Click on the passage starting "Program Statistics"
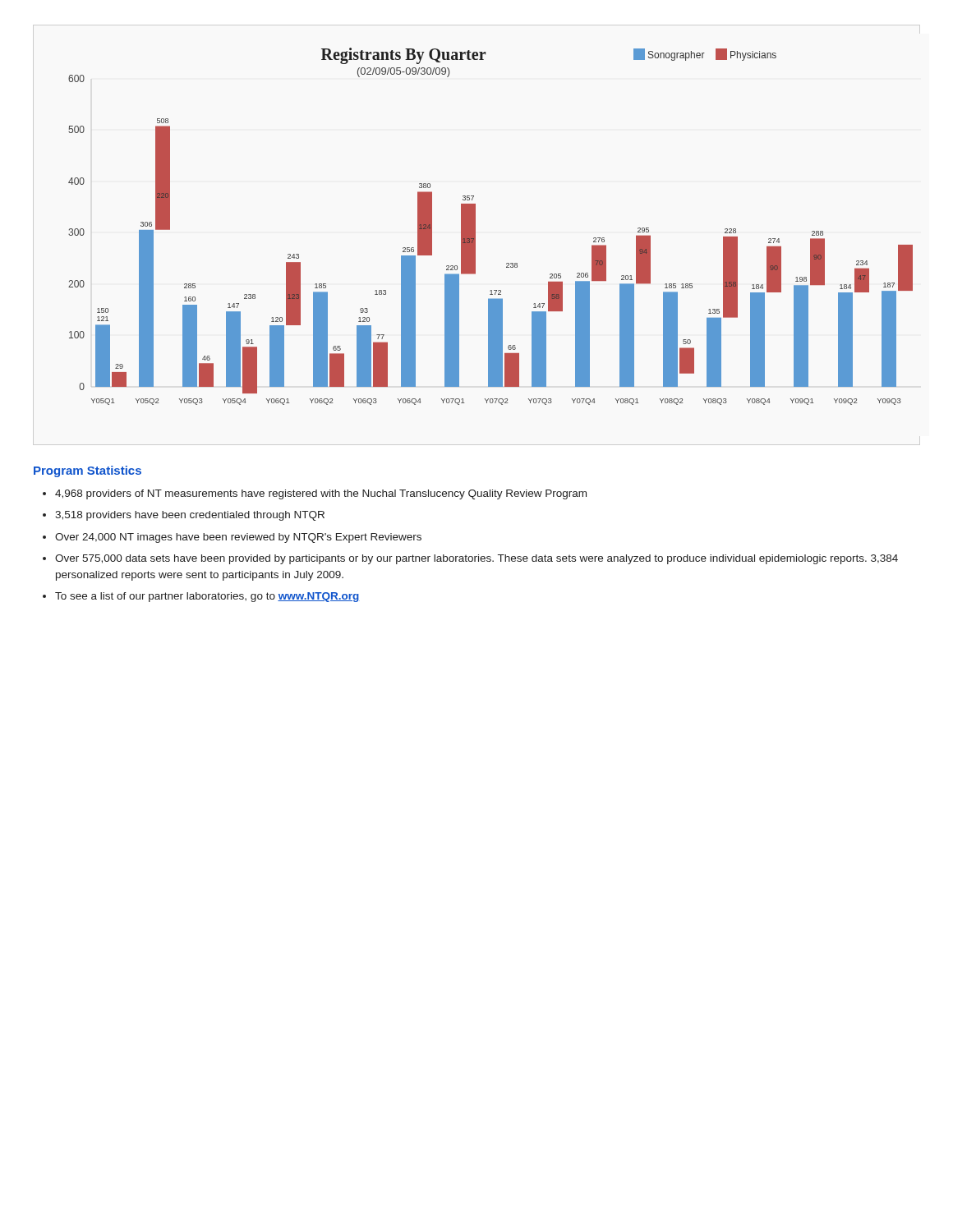The height and width of the screenshot is (1232, 953). coord(87,470)
